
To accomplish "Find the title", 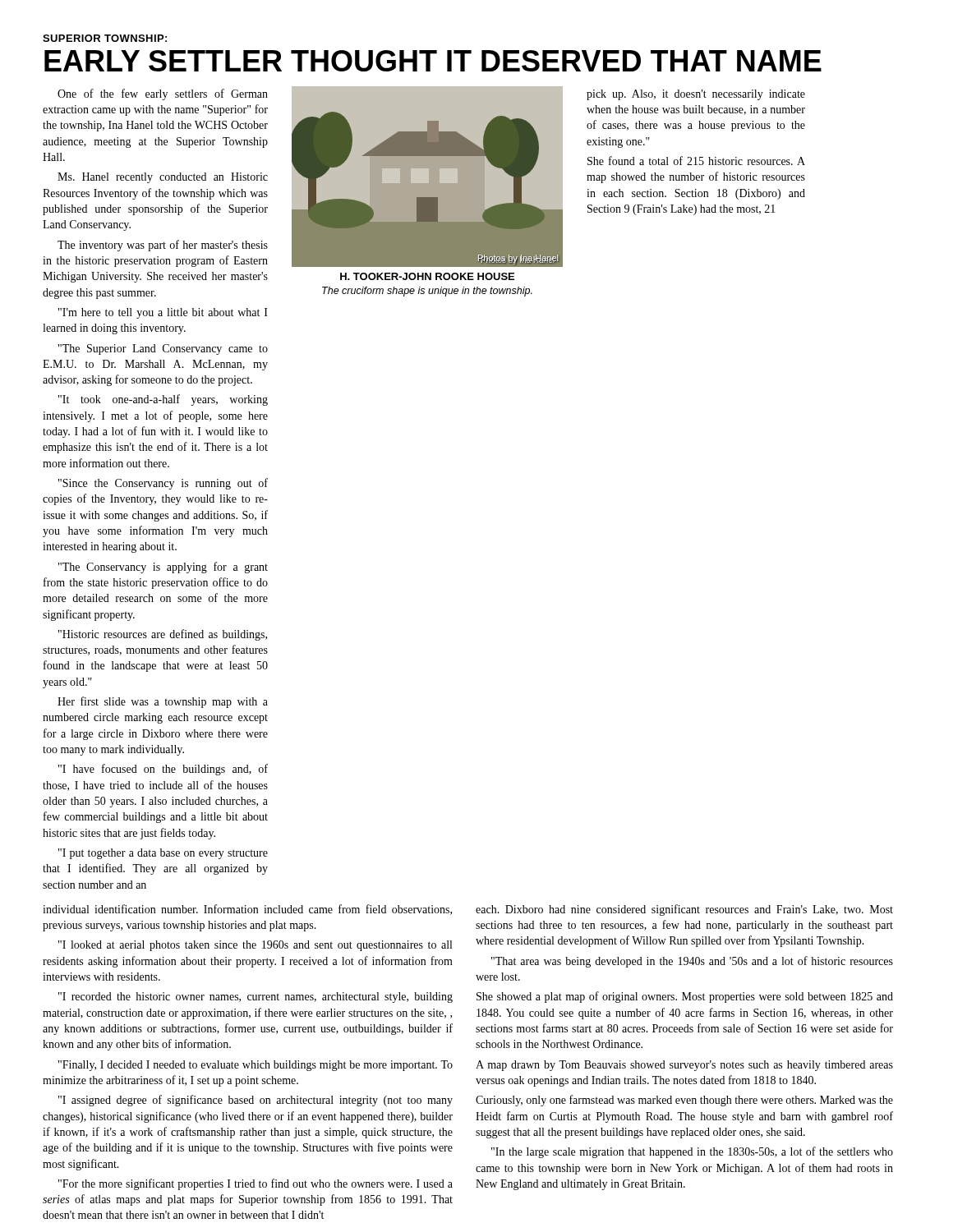I will point(432,62).
